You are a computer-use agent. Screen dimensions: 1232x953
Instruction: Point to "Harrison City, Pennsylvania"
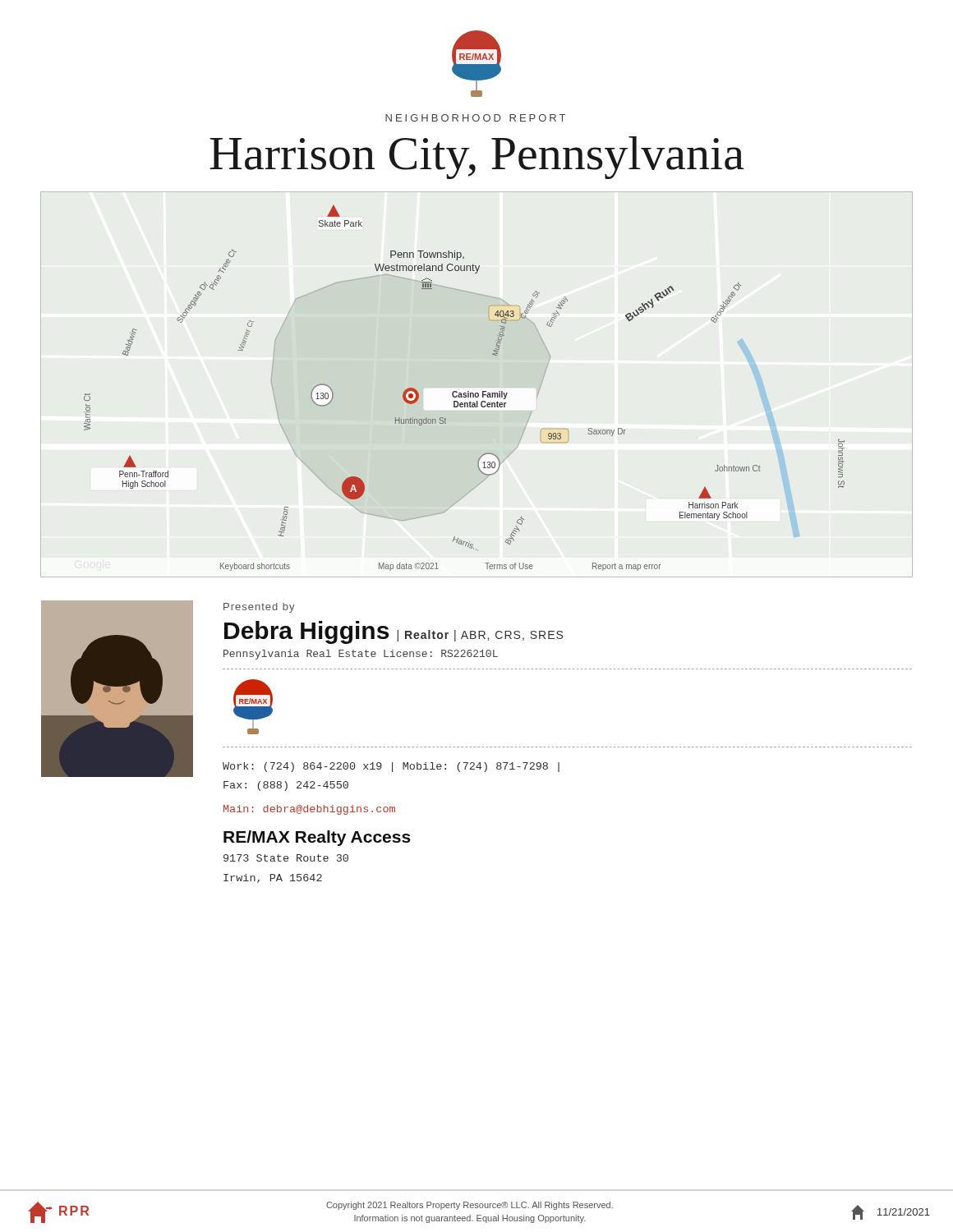[476, 154]
